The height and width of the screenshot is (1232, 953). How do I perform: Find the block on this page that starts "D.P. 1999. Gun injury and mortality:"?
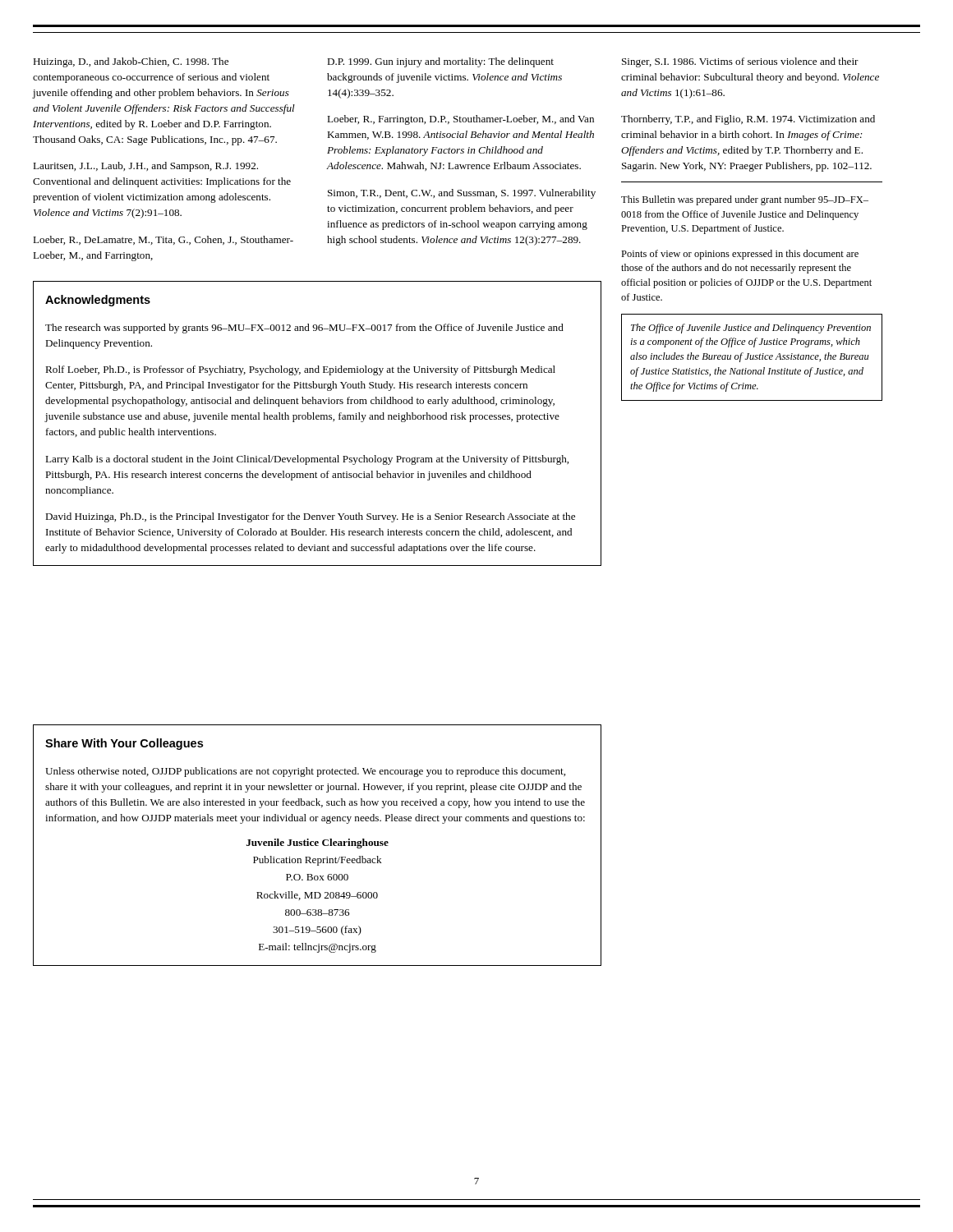click(x=463, y=77)
